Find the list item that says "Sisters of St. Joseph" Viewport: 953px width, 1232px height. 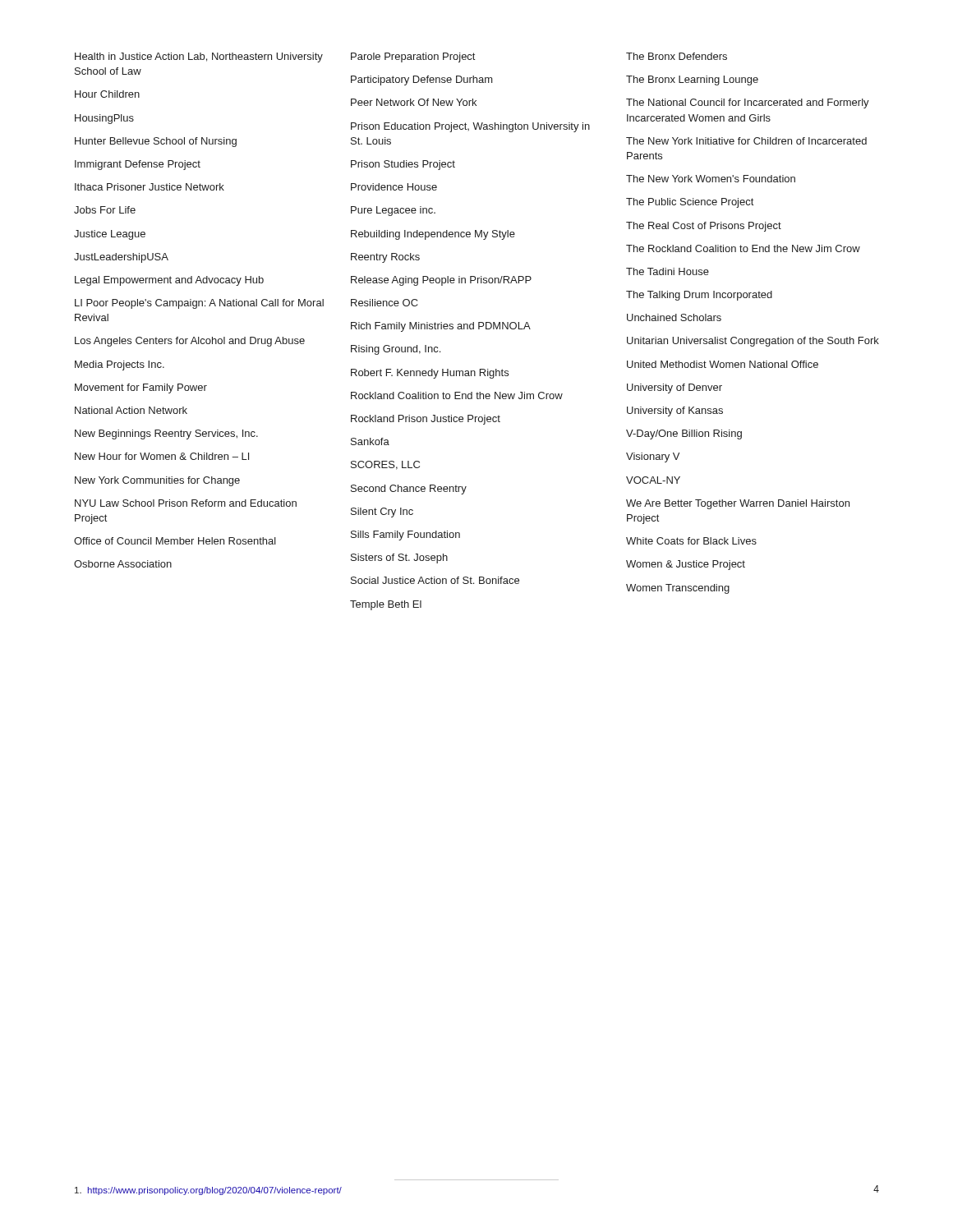399,557
